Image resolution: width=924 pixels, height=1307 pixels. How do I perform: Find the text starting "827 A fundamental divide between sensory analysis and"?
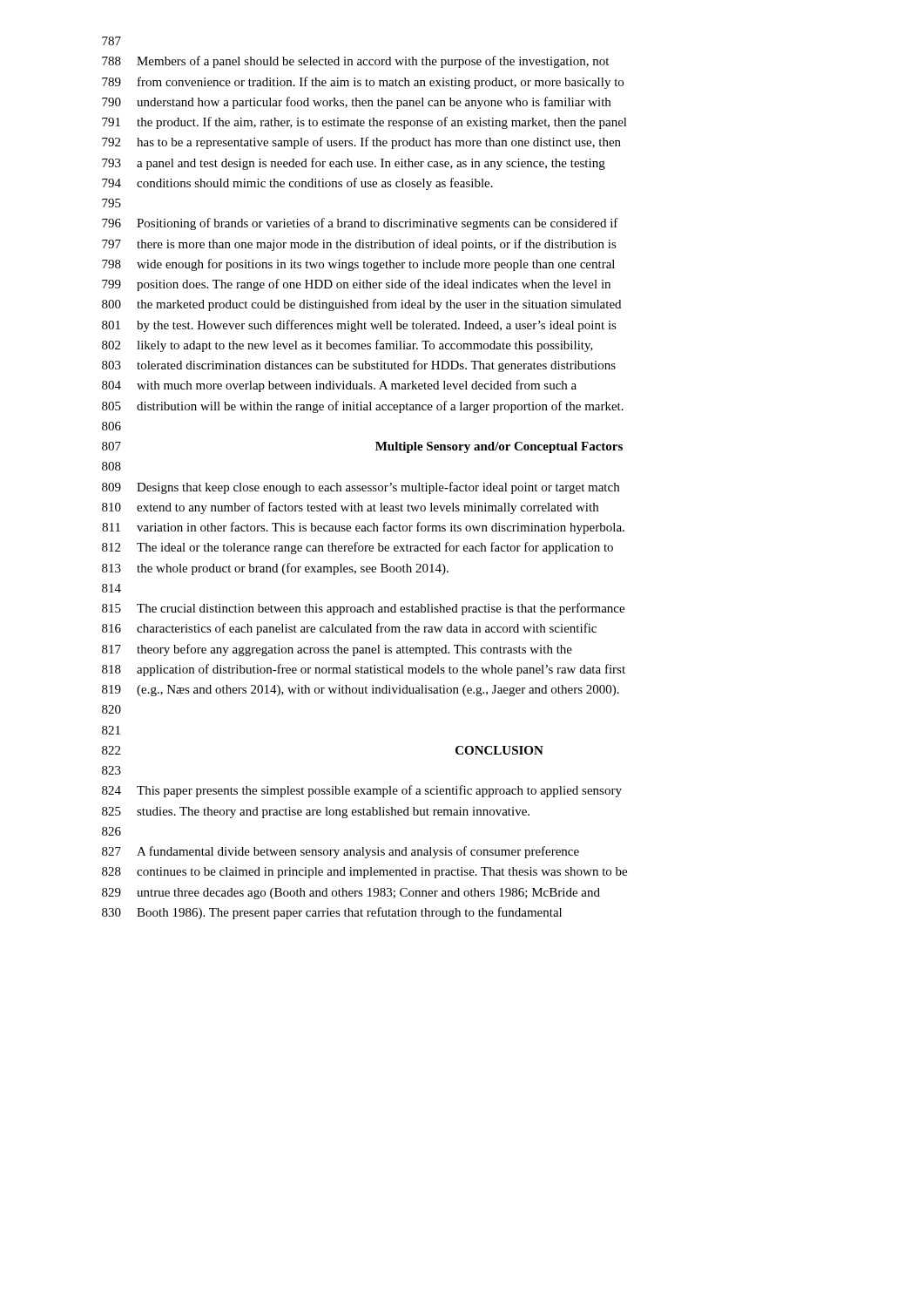click(473, 882)
